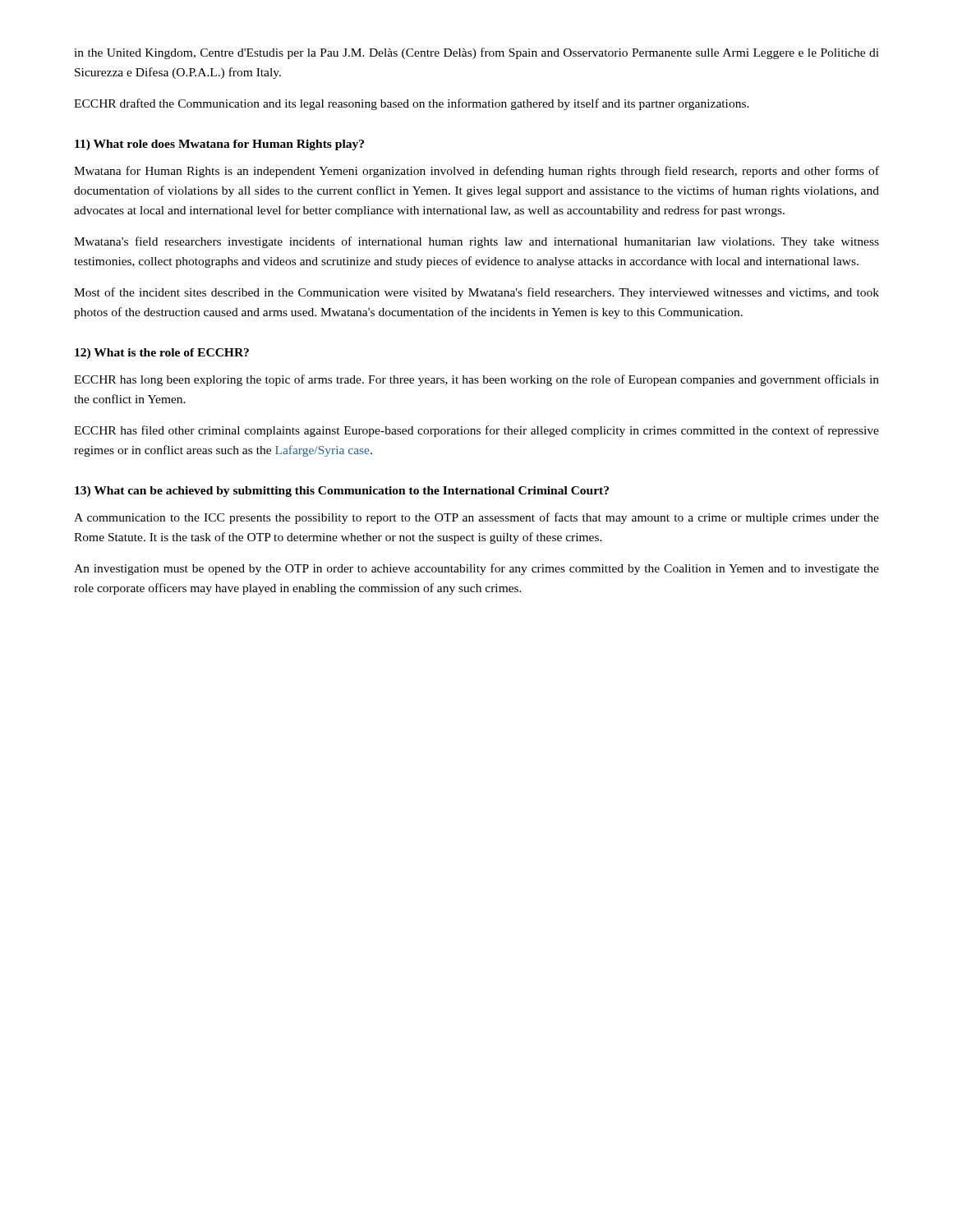Click on the text block that reads "A communication to the ICC presents"
Viewport: 953px width, 1232px height.
476,527
